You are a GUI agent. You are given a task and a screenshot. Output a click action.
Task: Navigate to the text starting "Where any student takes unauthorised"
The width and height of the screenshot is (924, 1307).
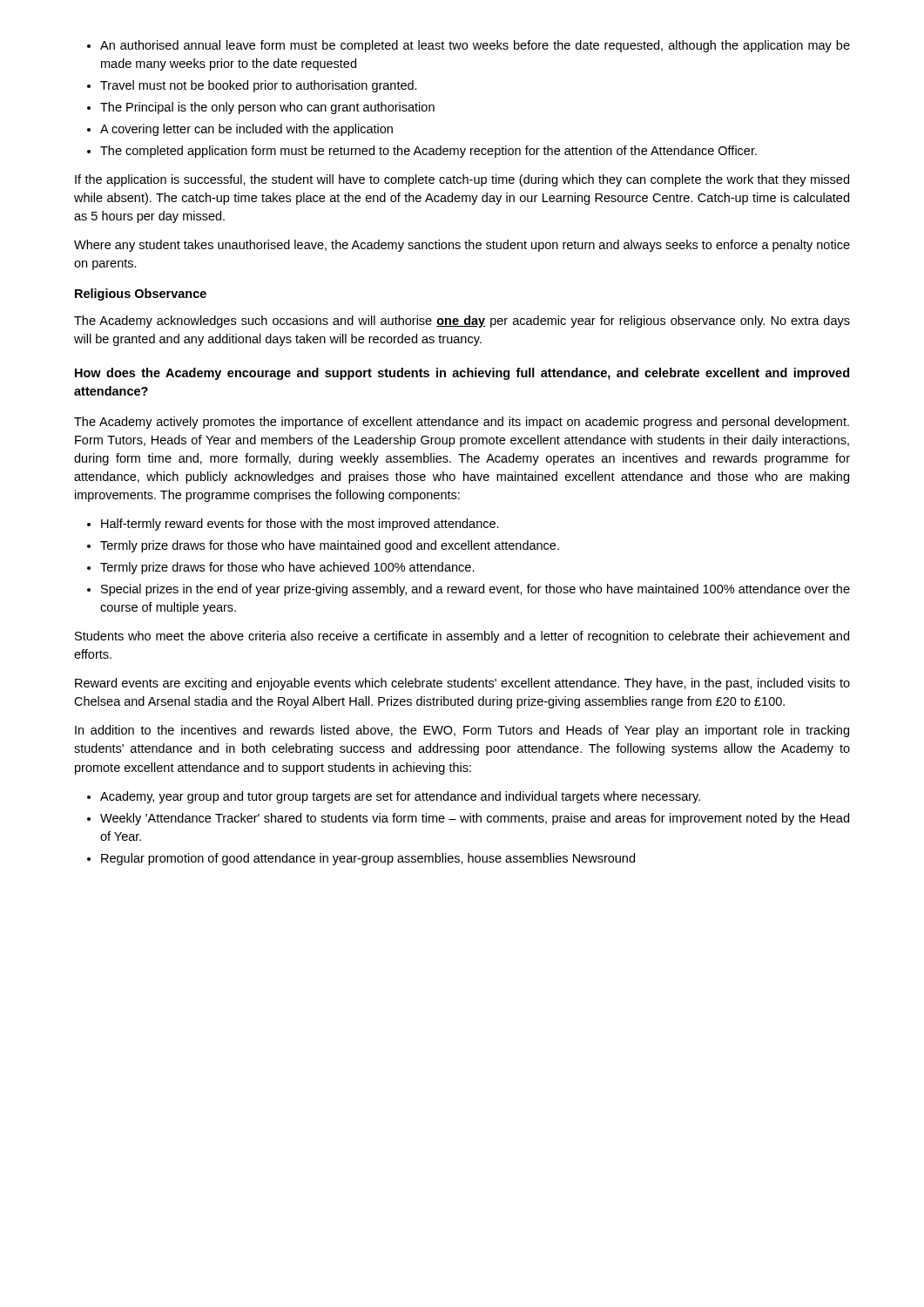click(462, 255)
